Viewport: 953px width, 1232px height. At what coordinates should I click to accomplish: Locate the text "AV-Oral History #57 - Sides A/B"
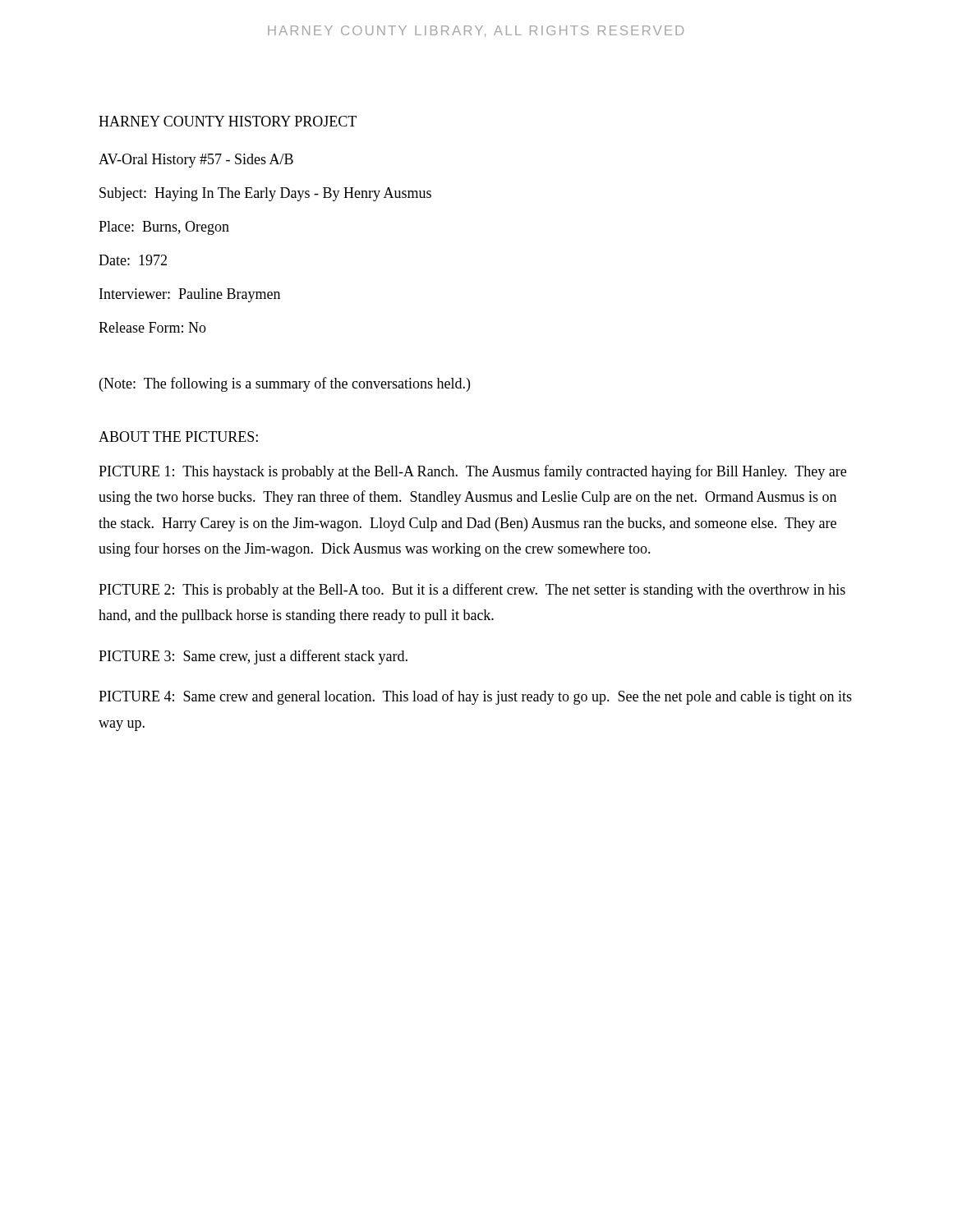[x=196, y=159]
